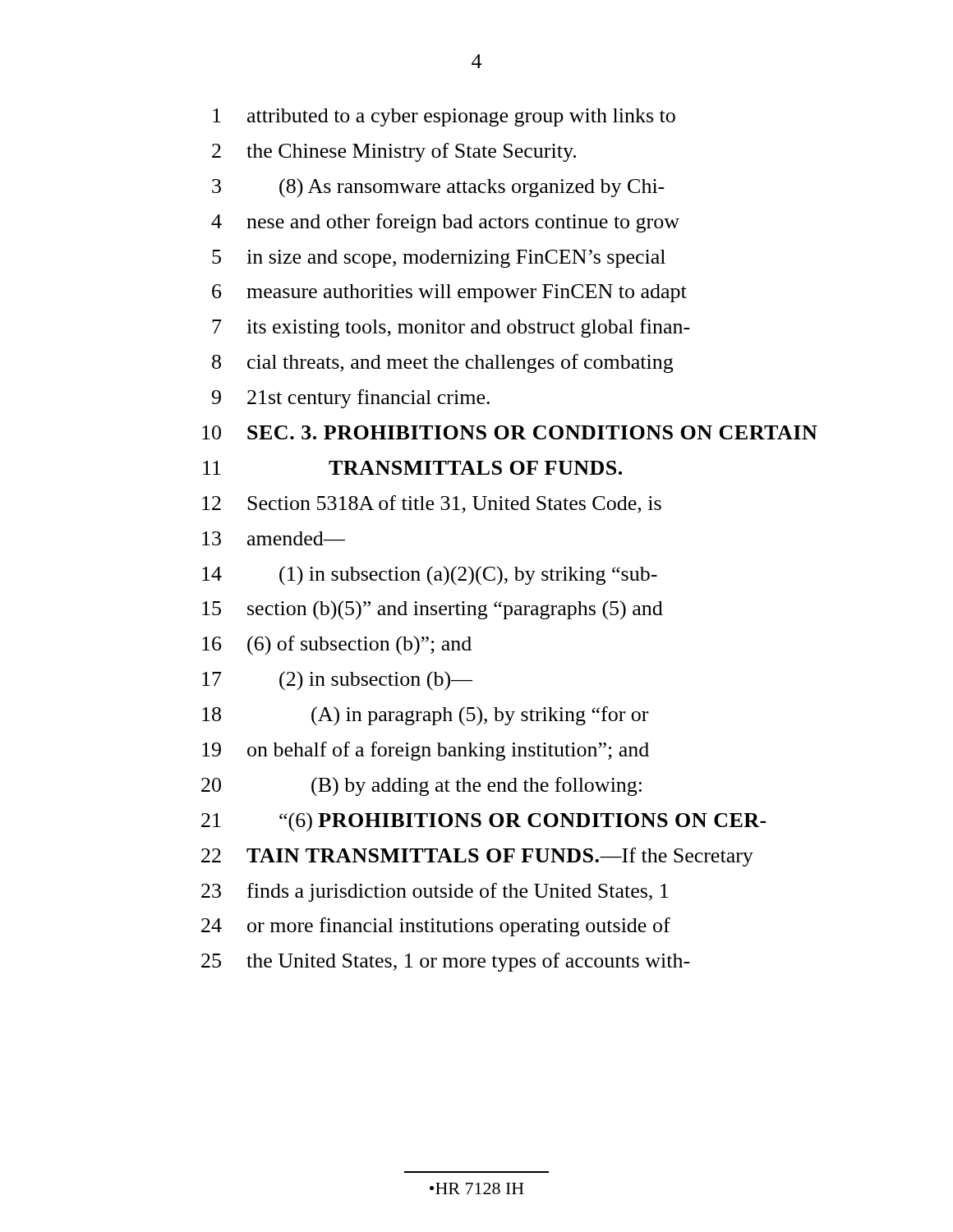Find the block on this page that starts "20 (B) by adding"
The width and height of the screenshot is (953, 1232).
509,786
